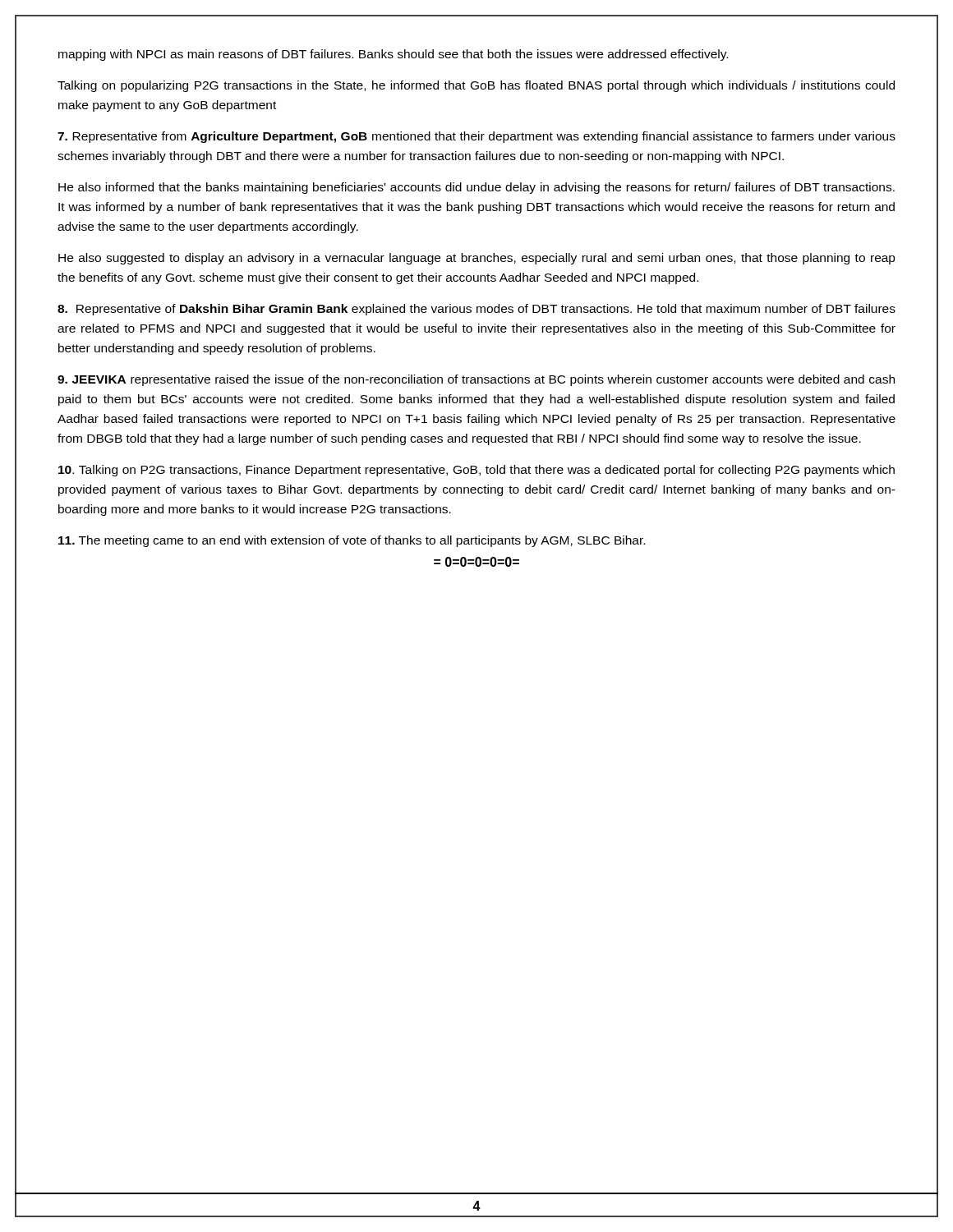Image resolution: width=953 pixels, height=1232 pixels.
Task: Click on the text block containing "JEEVIKA representative raised the issue of the"
Action: [476, 409]
